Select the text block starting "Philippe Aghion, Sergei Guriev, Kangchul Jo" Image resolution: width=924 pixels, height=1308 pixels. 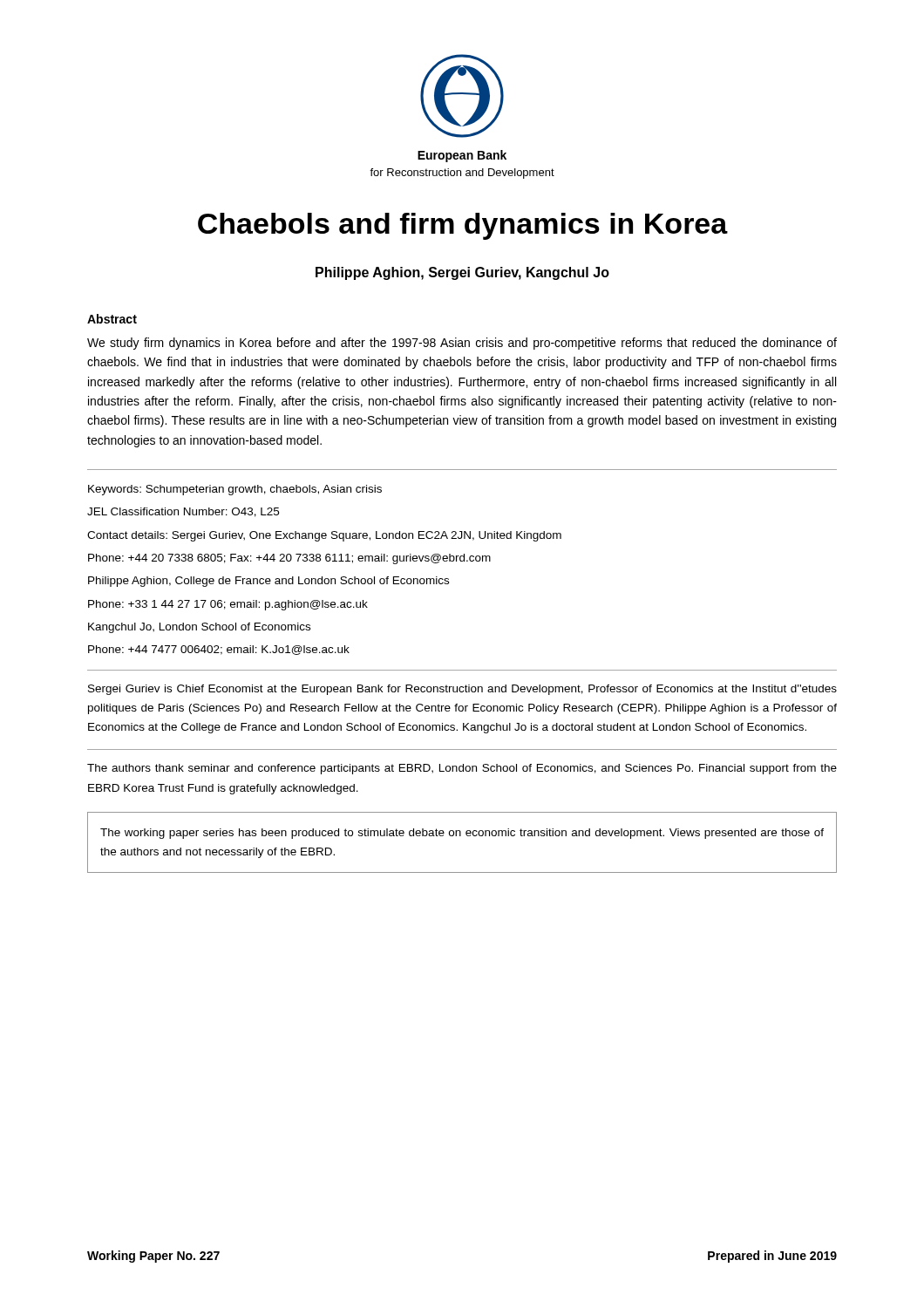click(x=462, y=272)
